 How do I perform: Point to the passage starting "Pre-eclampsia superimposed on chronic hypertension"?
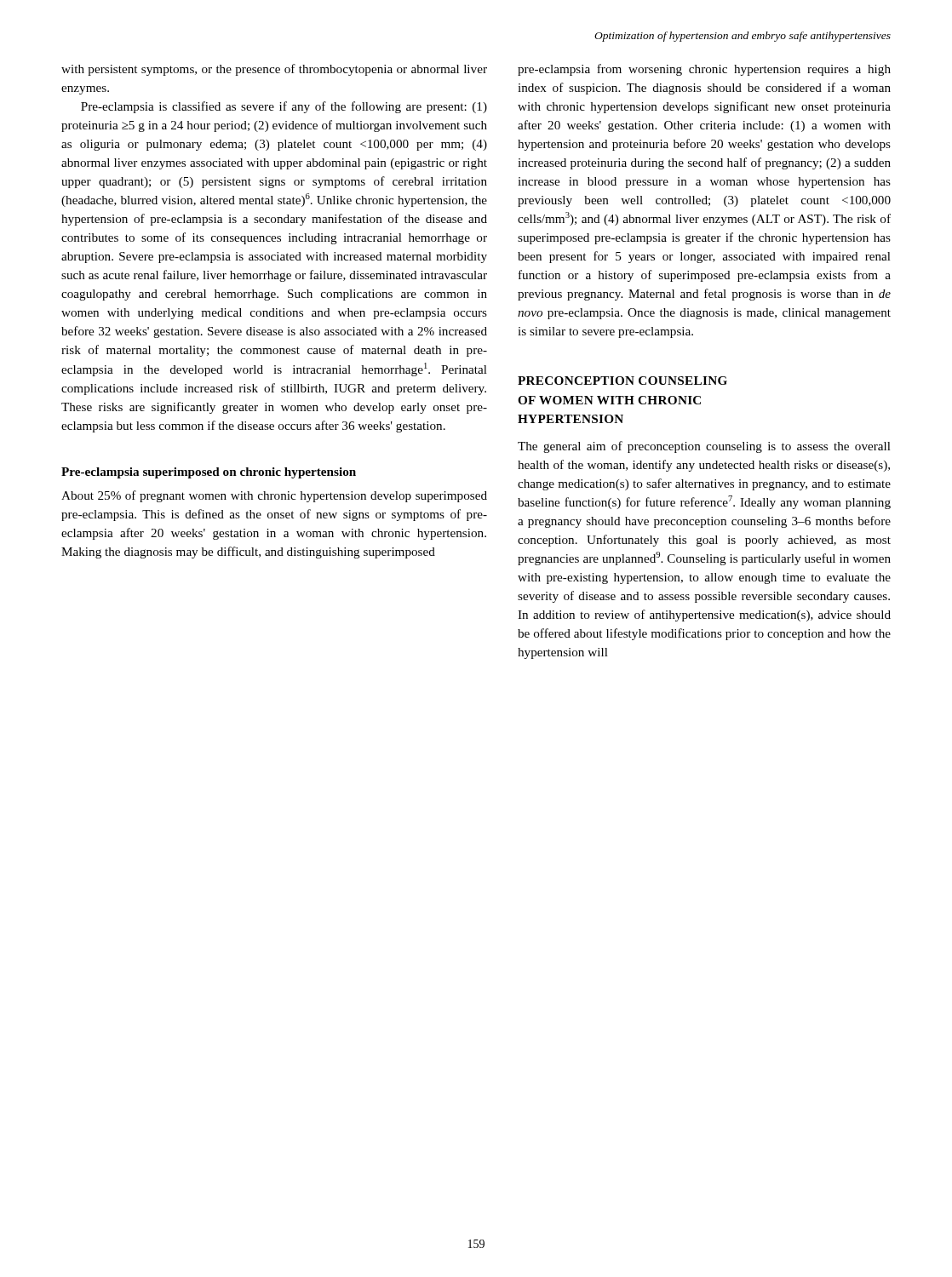(209, 471)
